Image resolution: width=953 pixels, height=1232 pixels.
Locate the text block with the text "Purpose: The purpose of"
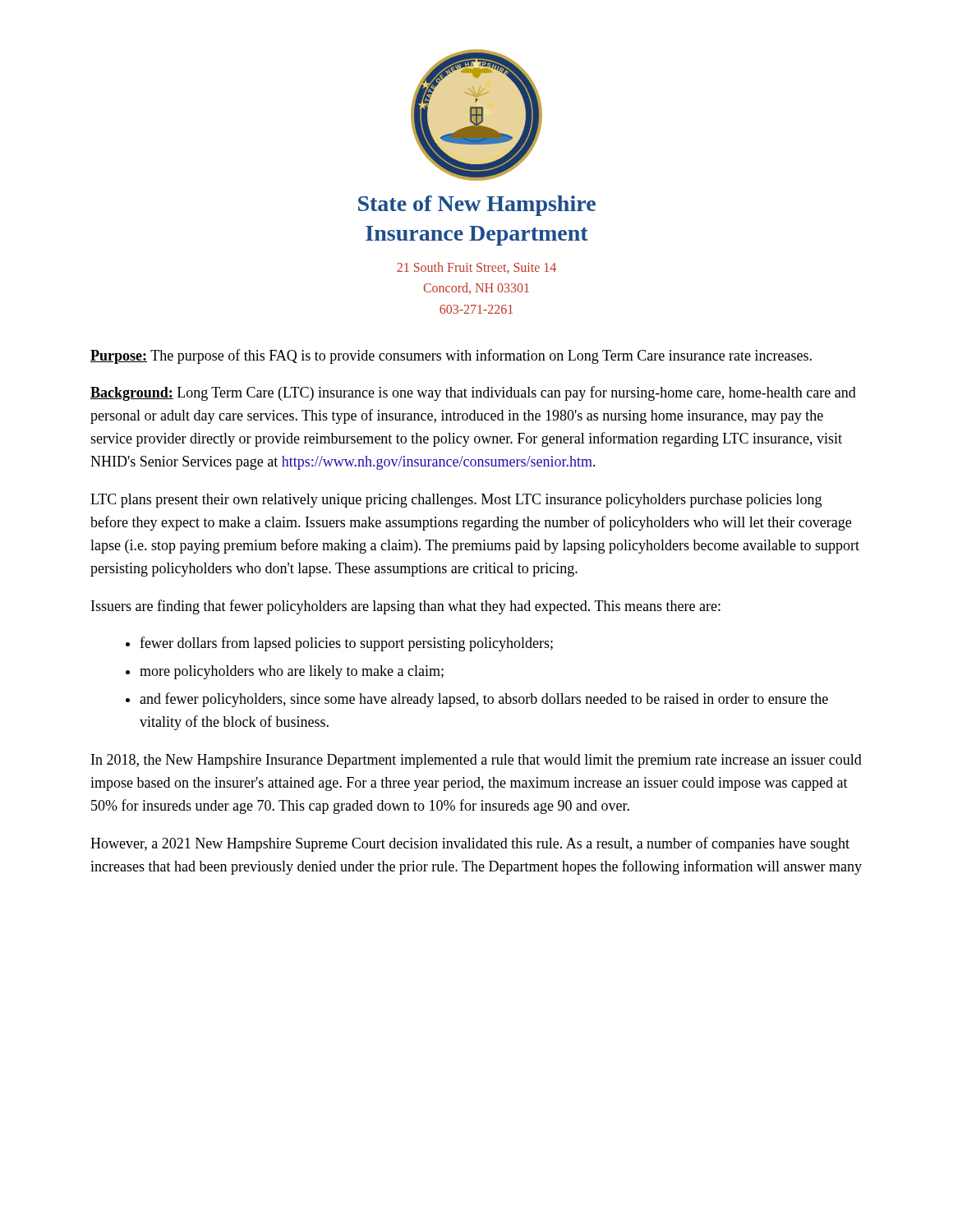click(451, 355)
